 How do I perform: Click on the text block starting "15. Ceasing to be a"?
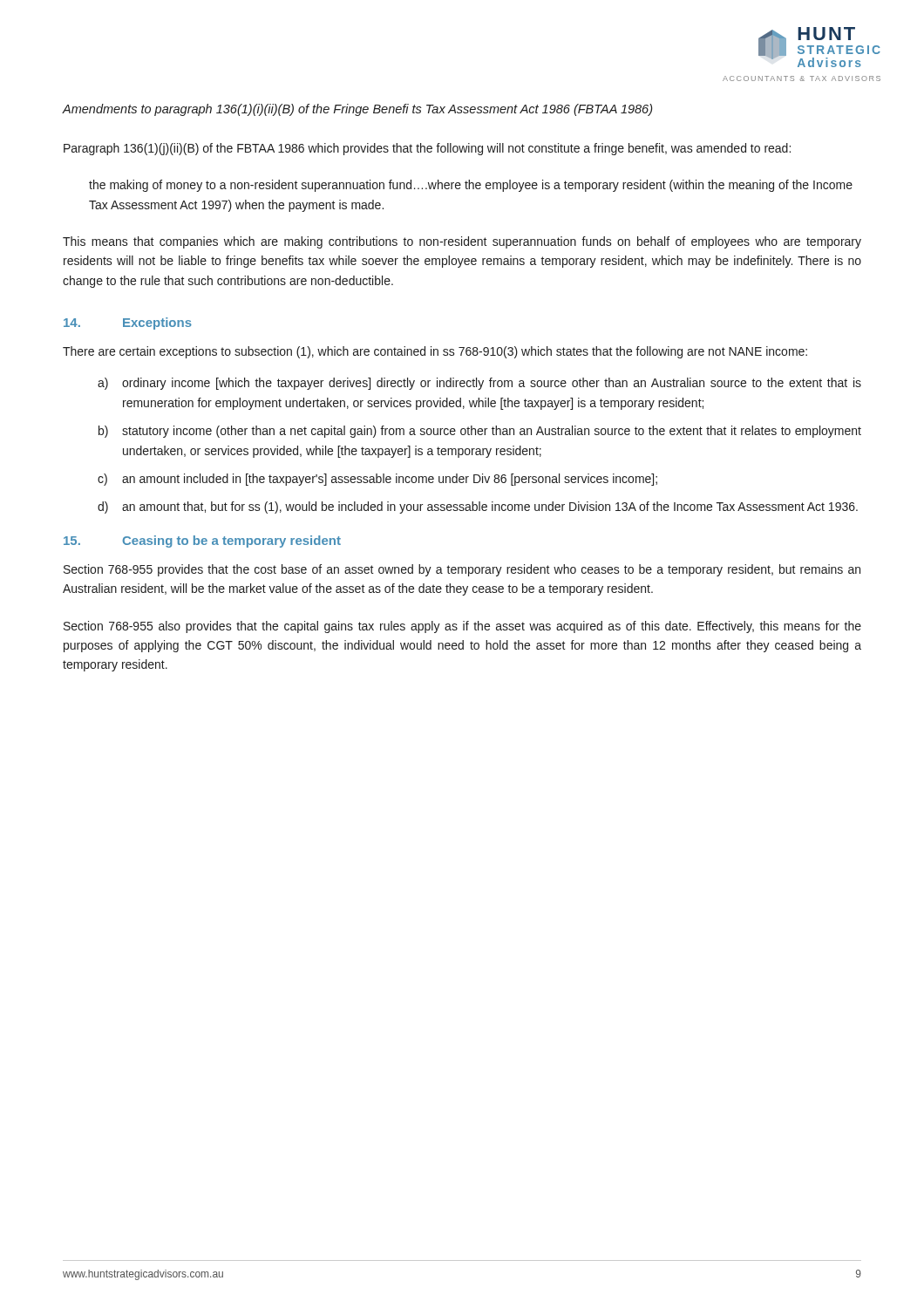tap(202, 540)
